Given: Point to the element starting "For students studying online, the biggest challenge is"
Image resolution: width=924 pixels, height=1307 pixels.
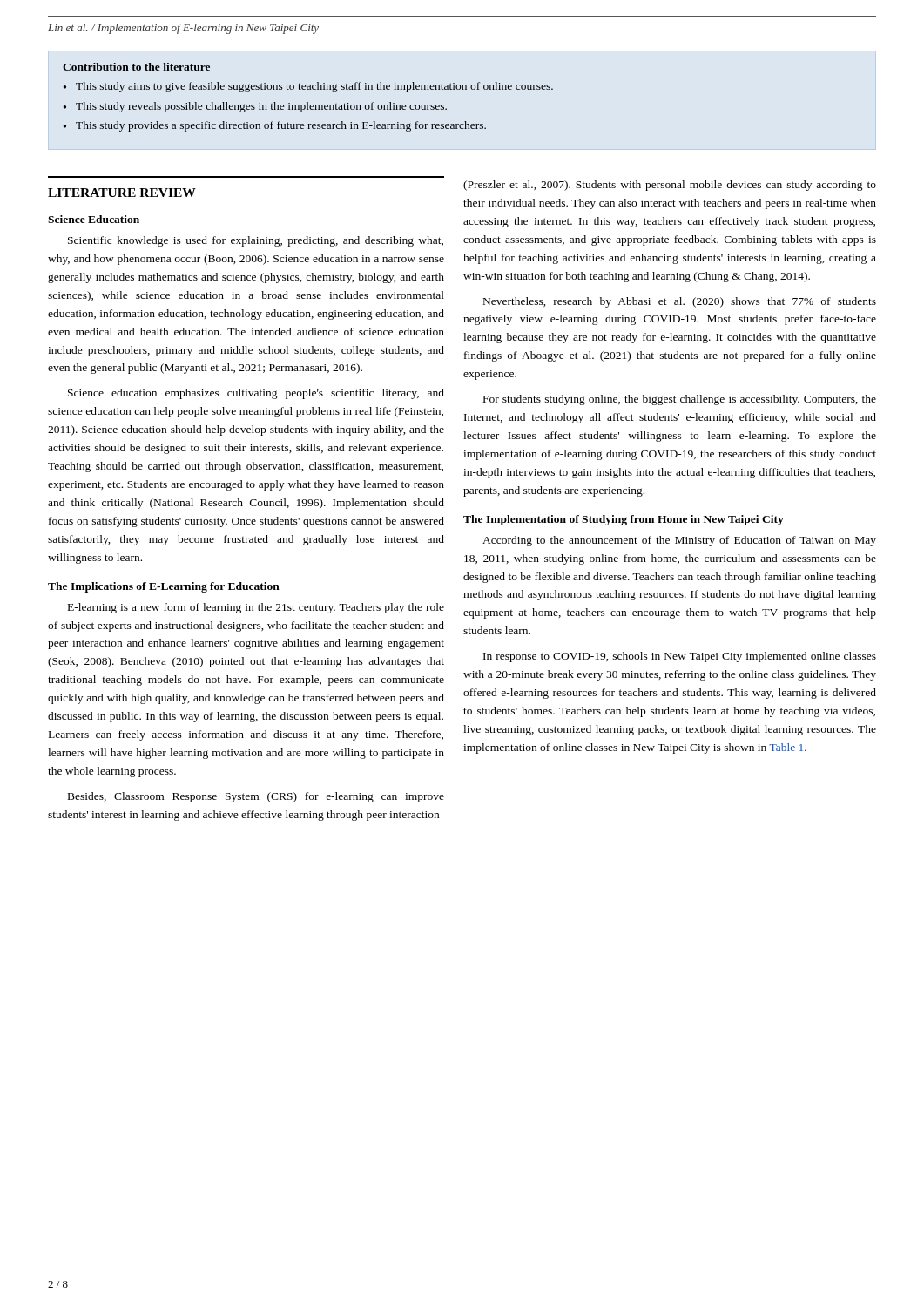Looking at the screenshot, I should [670, 444].
